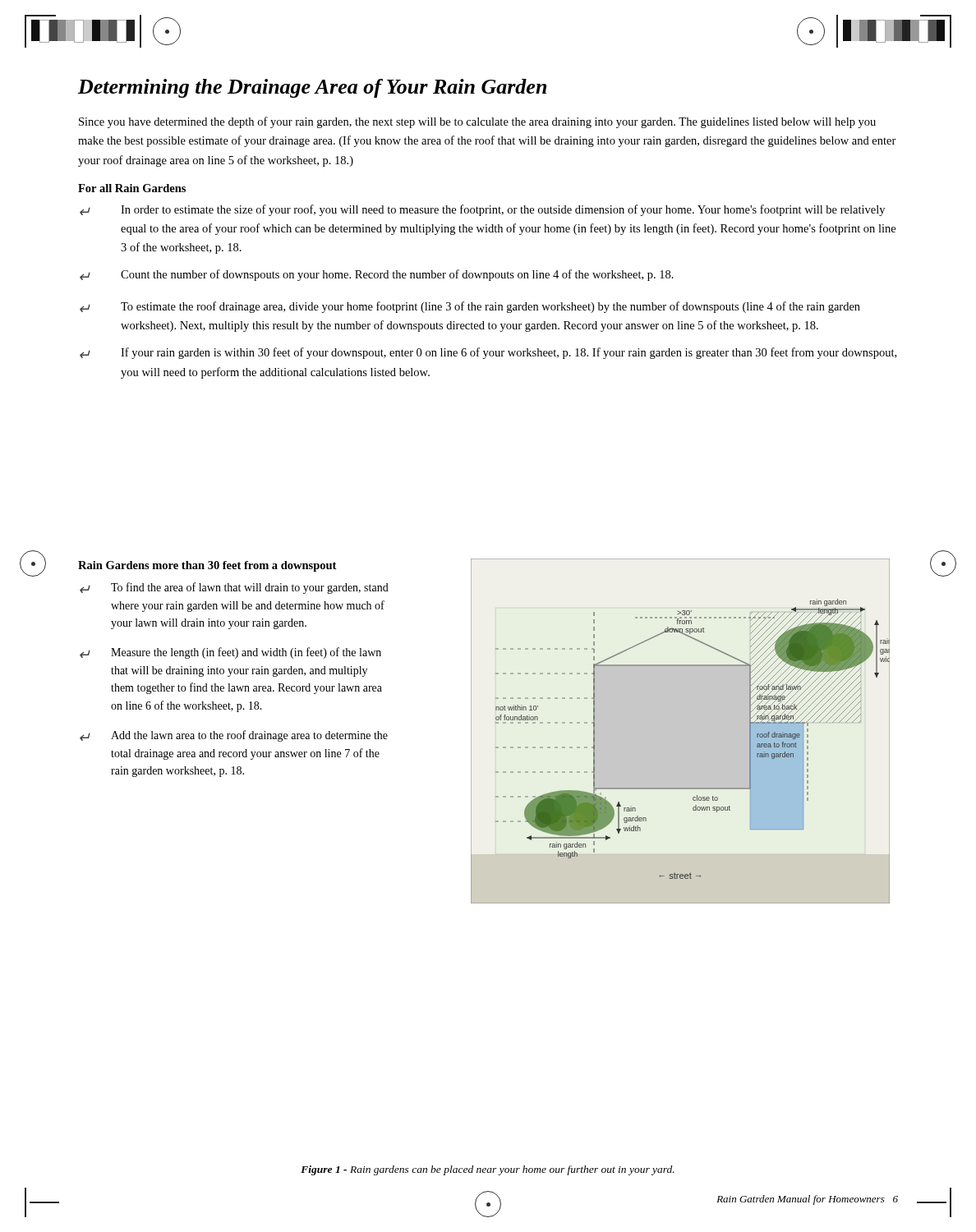Locate the block of text that opens with "↵ If your rain"
Screen dimensions: 1232x976
tap(488, 363)
